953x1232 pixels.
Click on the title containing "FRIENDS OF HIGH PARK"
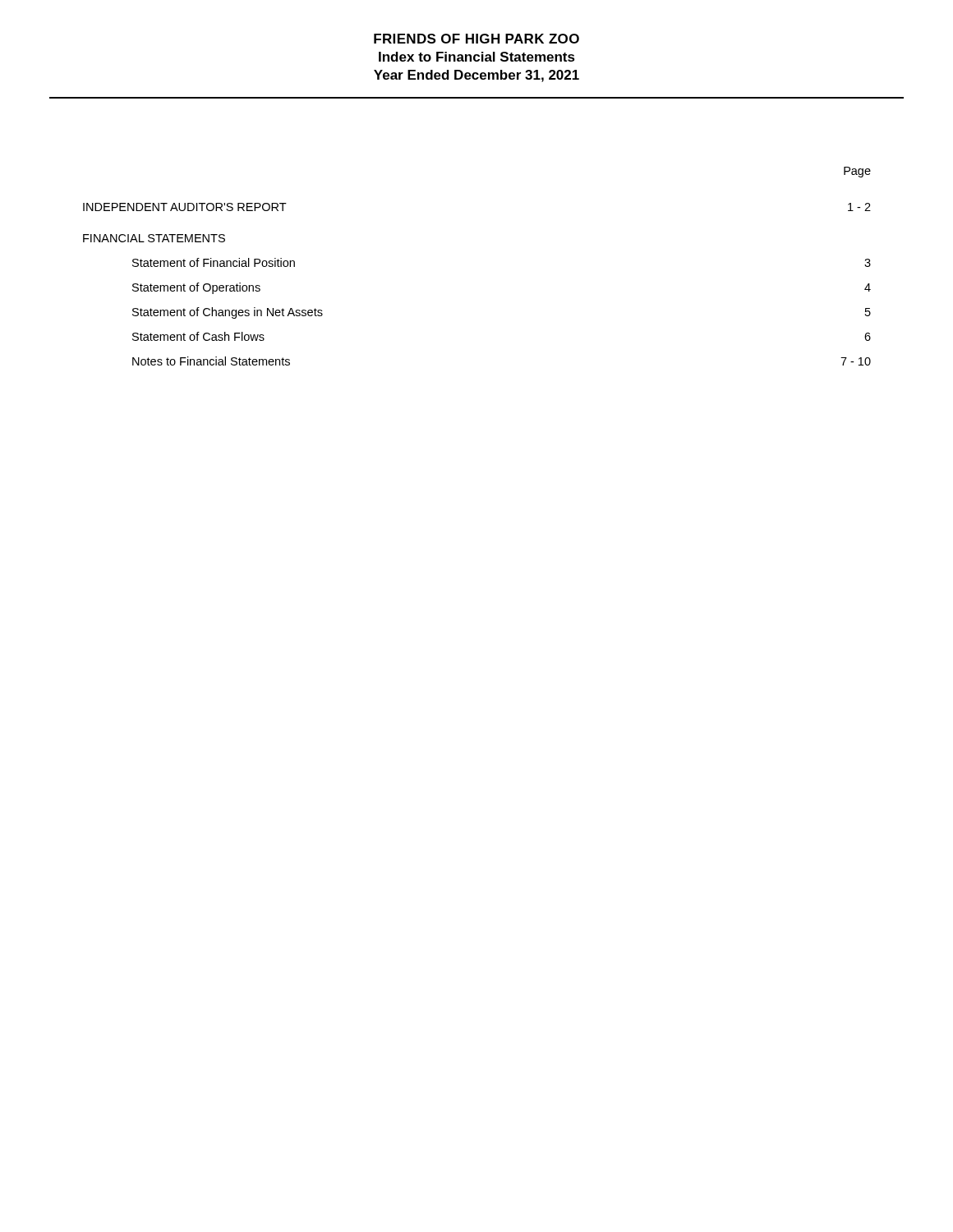[x=476, y=57]
